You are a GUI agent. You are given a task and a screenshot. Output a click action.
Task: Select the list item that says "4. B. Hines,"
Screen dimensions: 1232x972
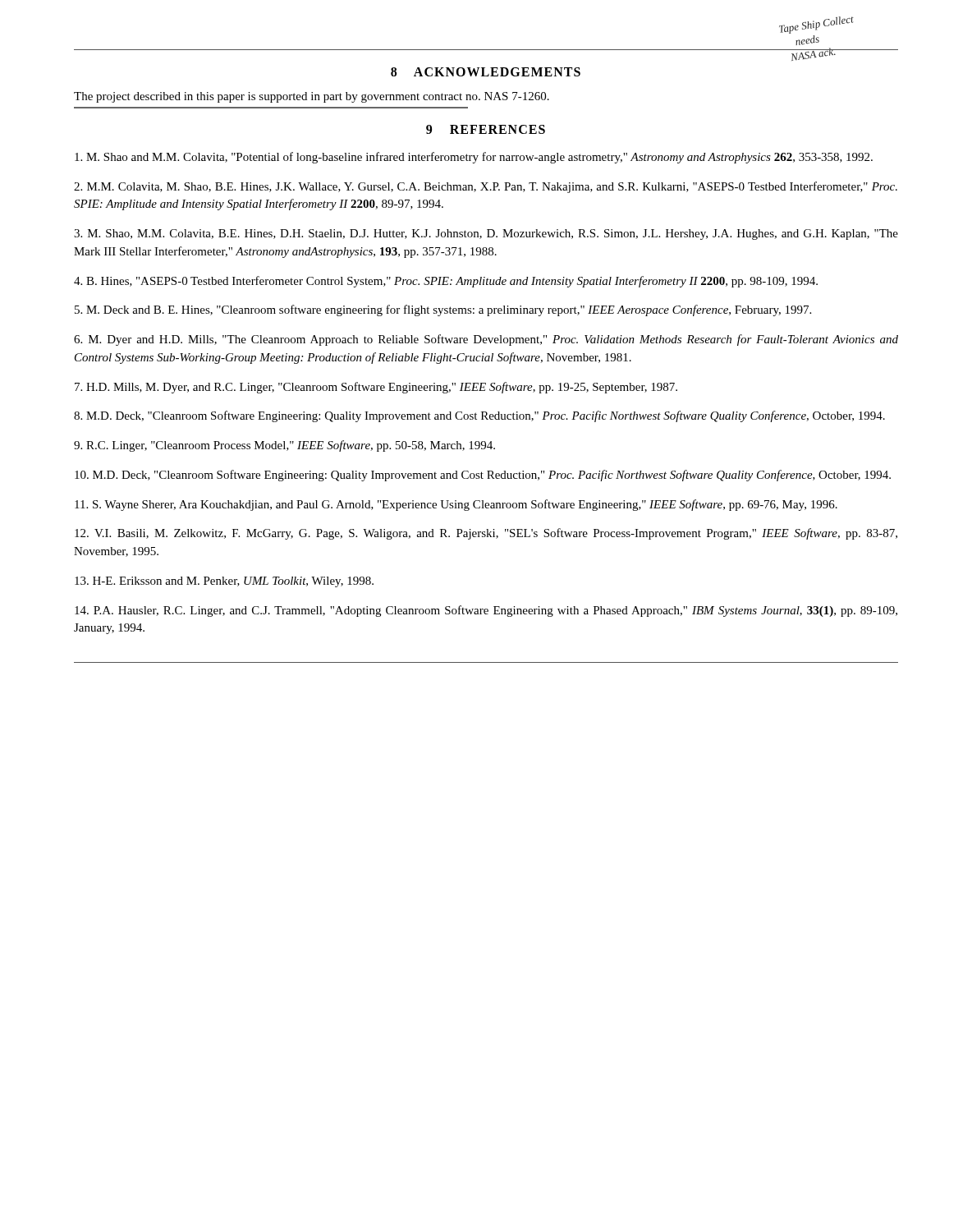pos(446,280)
